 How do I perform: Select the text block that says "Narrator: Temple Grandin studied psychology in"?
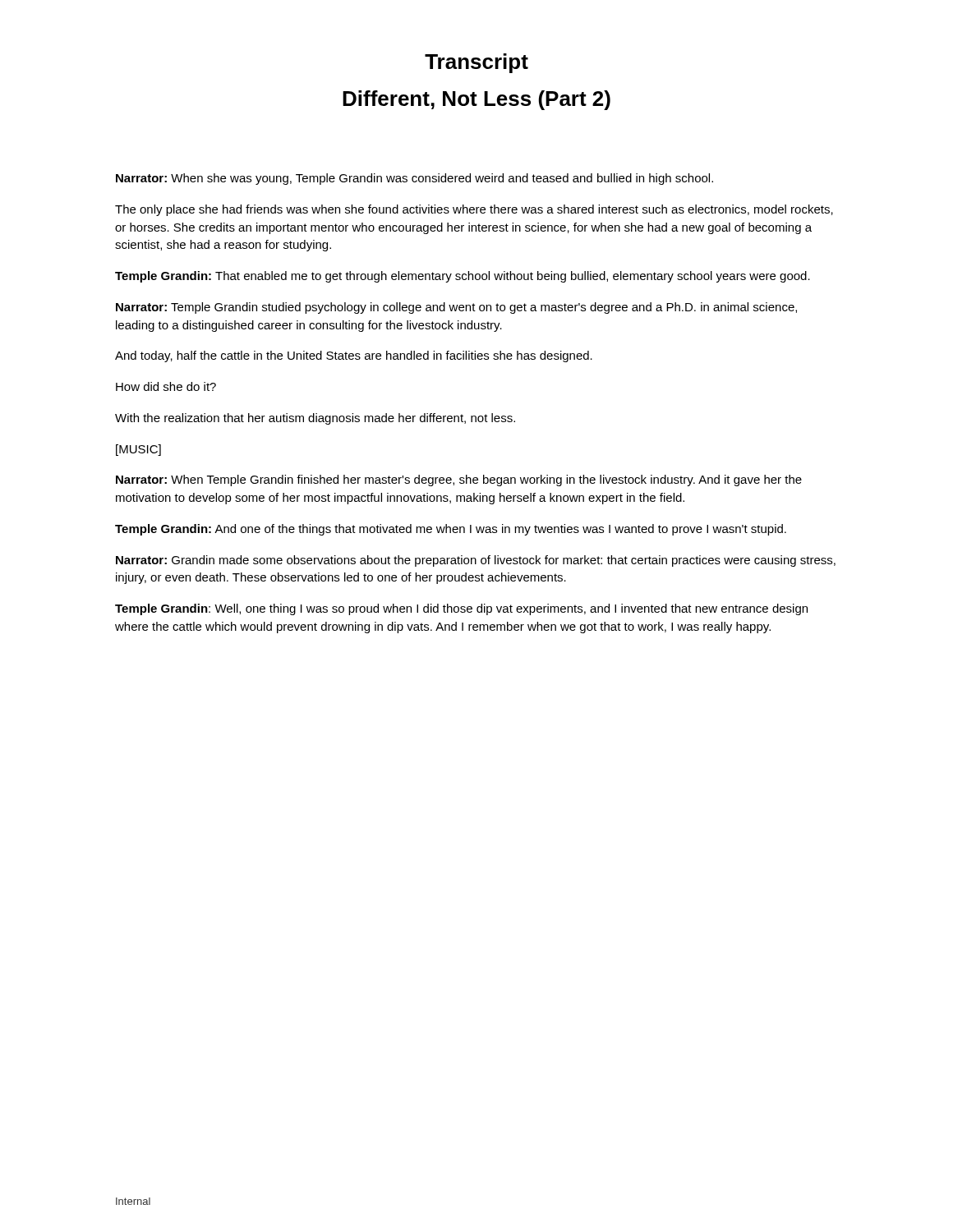[x=457, y=316]
